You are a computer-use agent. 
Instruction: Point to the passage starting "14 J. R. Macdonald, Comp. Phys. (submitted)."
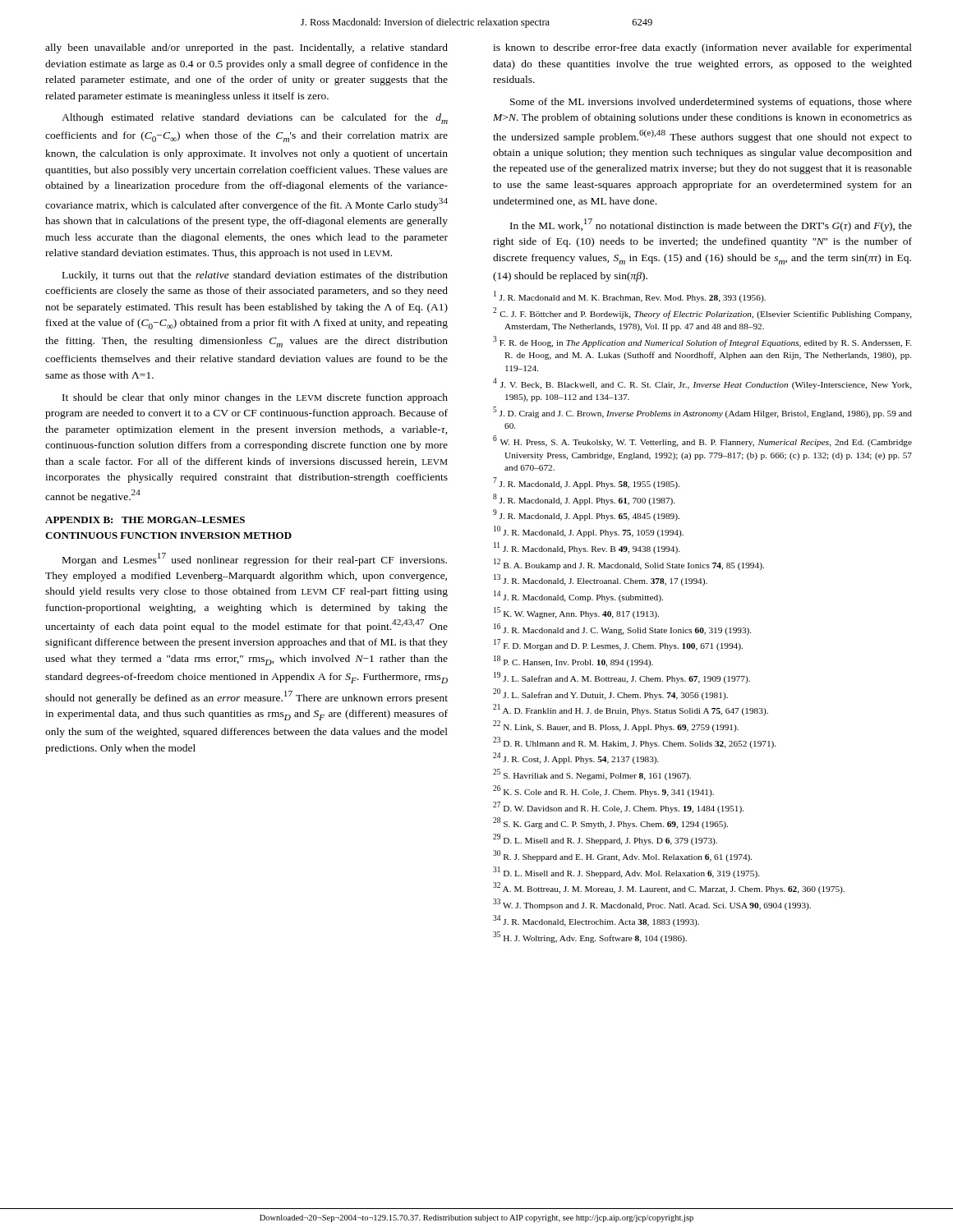[578, 596]
